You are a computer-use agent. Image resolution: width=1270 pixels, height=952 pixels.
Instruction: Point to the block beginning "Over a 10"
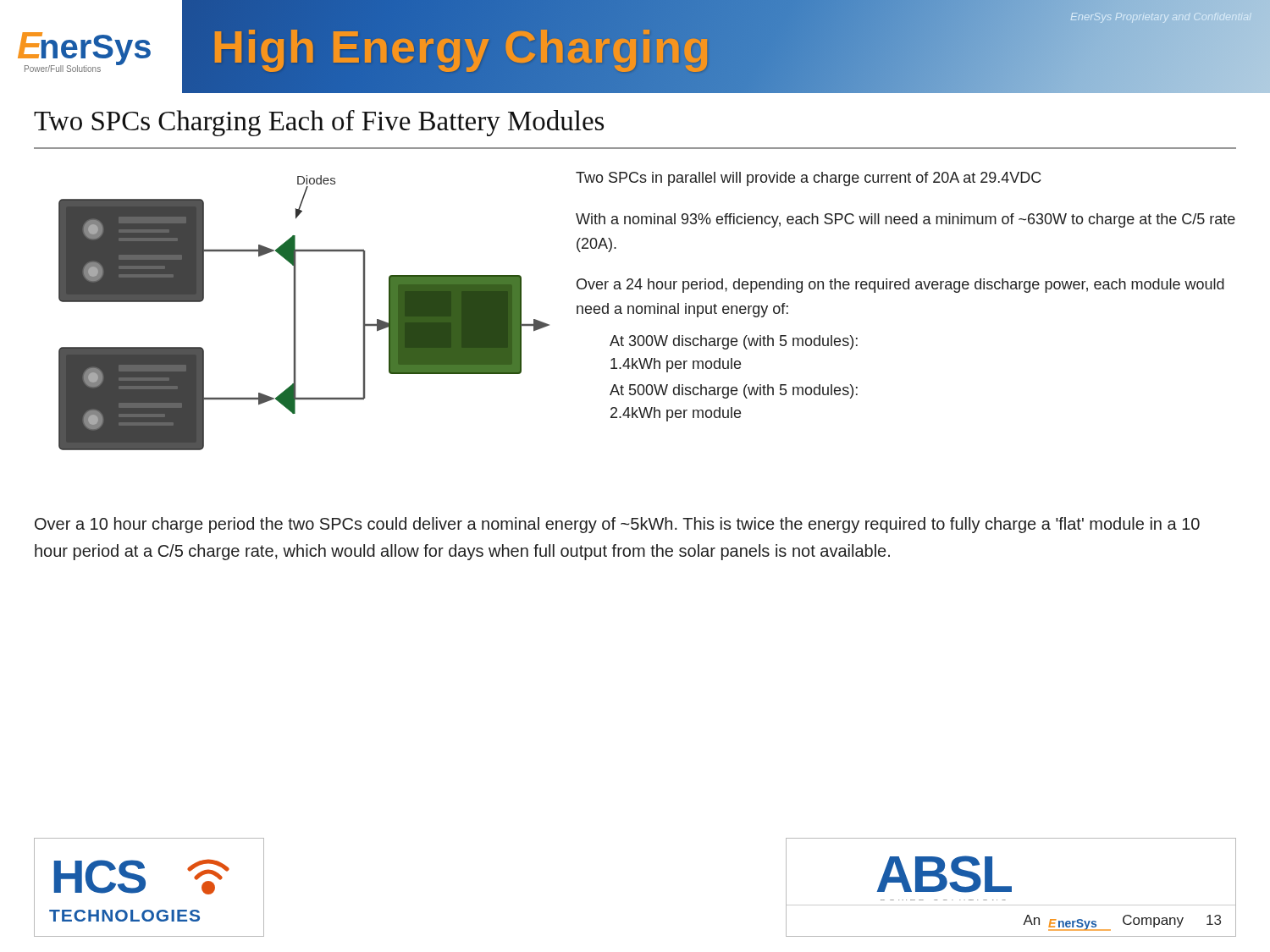click(617, 537)
